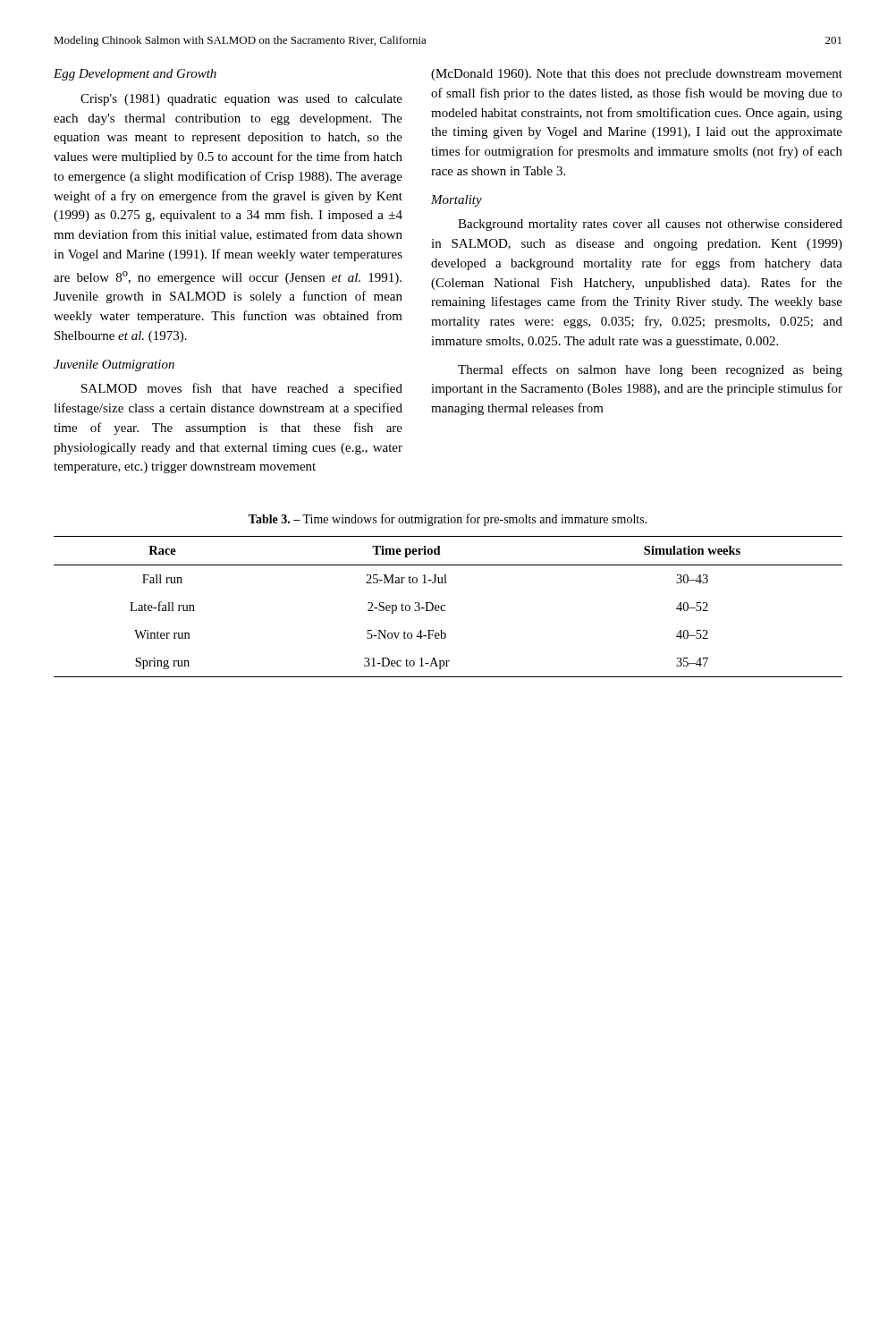Find "Egg Development and Growth" on this page
This screenshot has height=1342, width=896.
(135, 75)
